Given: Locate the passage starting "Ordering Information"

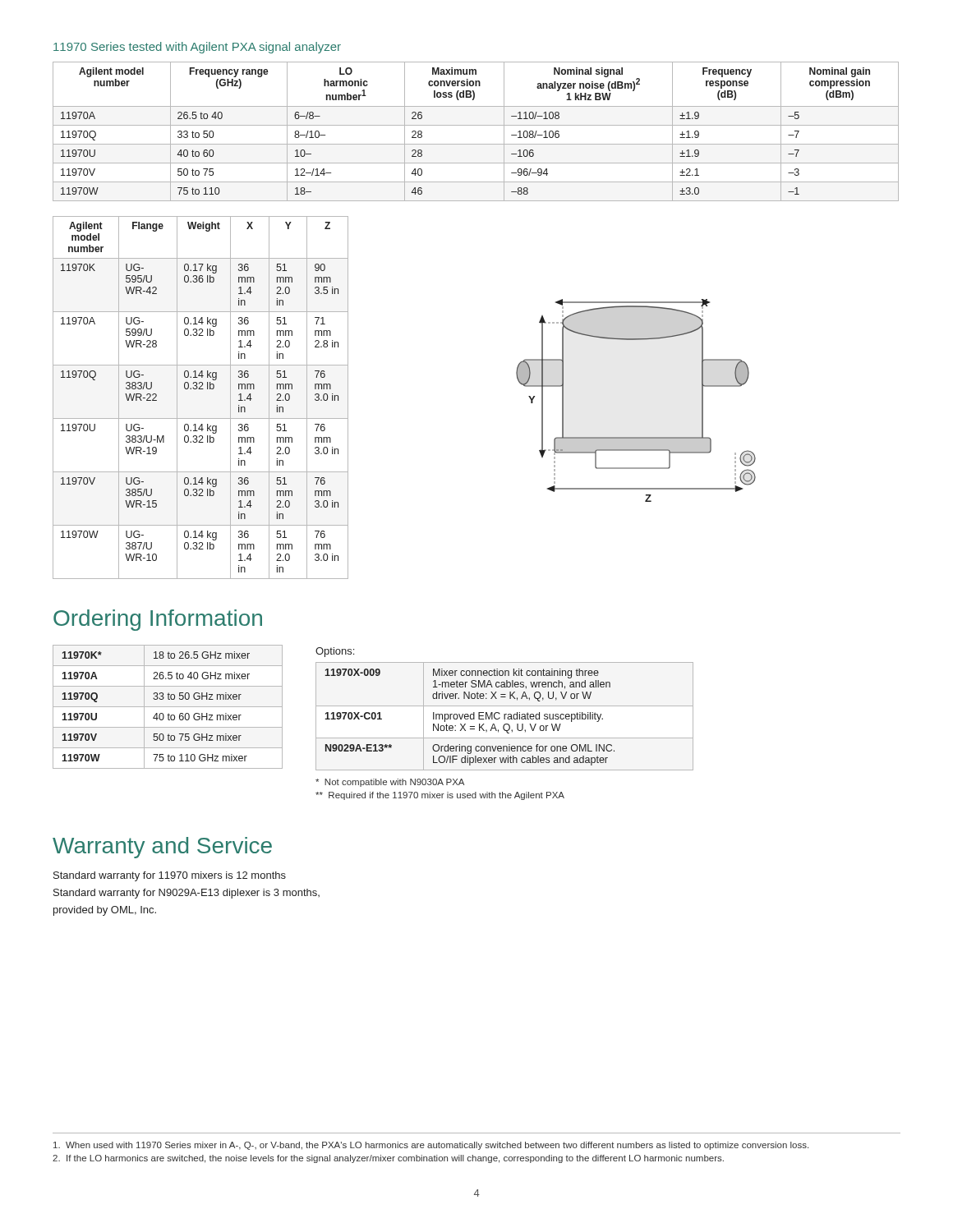Looking at the screenshot, I should point(158,620).
